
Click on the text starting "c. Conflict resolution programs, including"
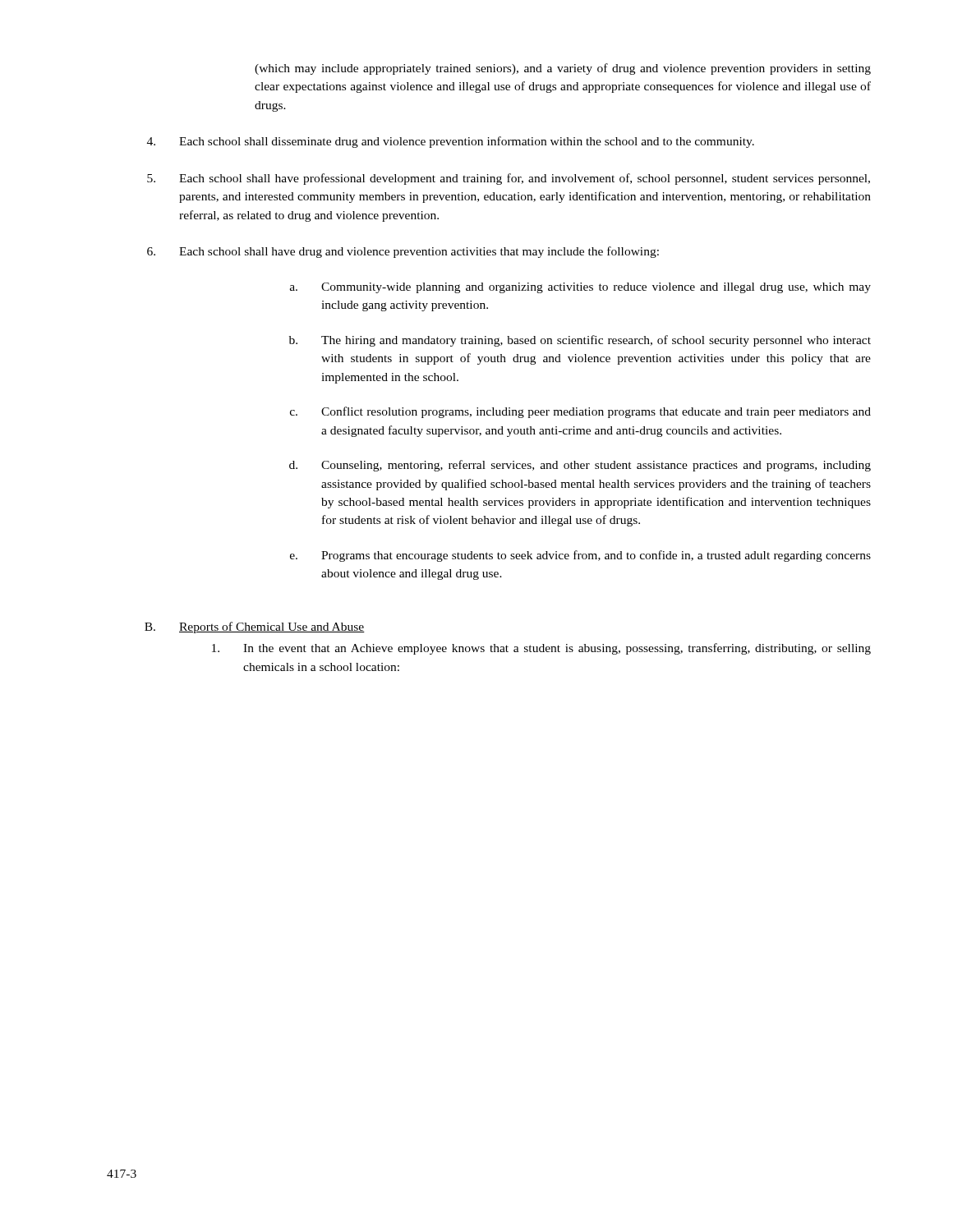point(562,421)
